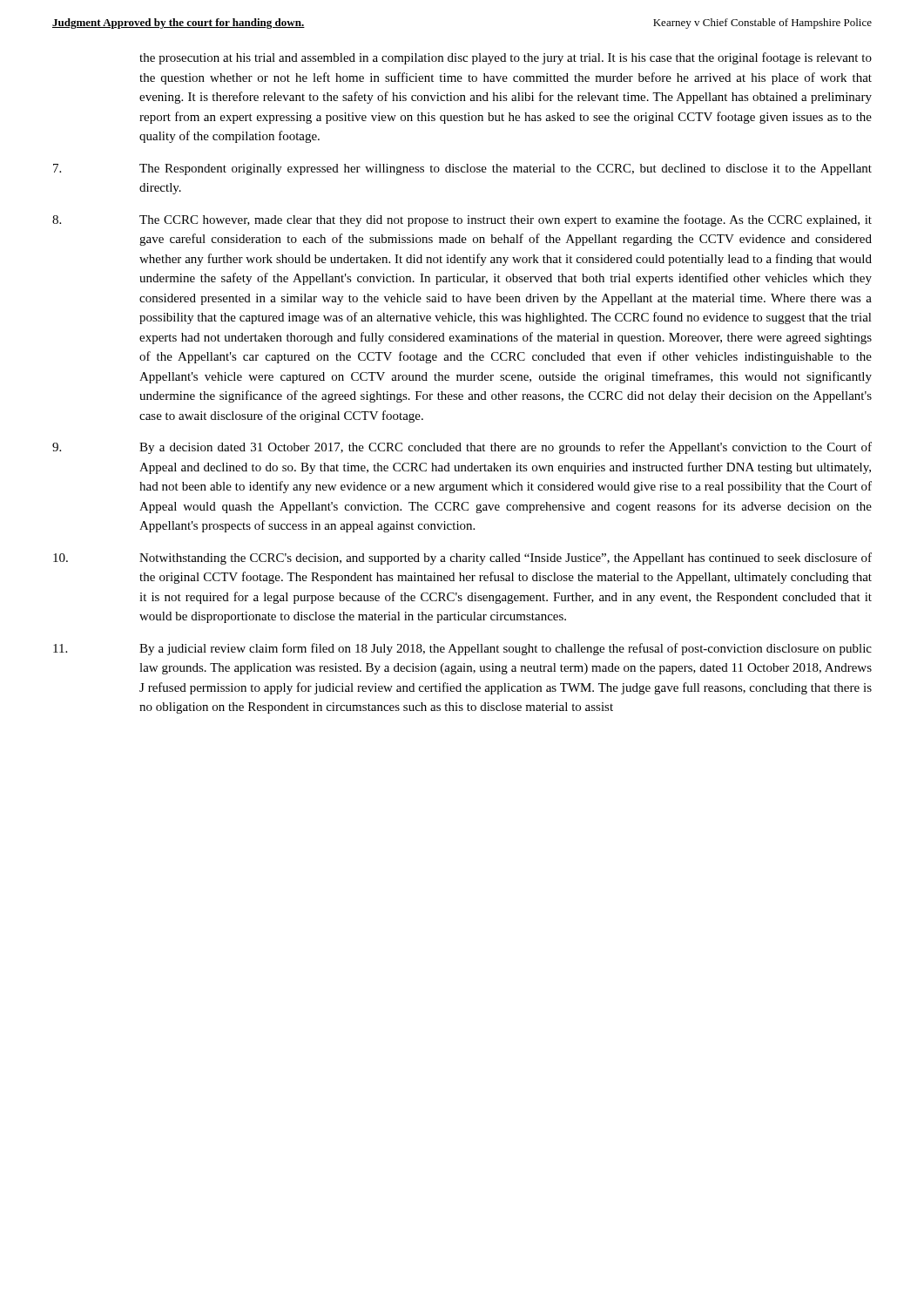This screenshot has width=924, height=1307.
Task: Point to the region starting "the prosecution at his trial and"
Action: pos(506,97)
